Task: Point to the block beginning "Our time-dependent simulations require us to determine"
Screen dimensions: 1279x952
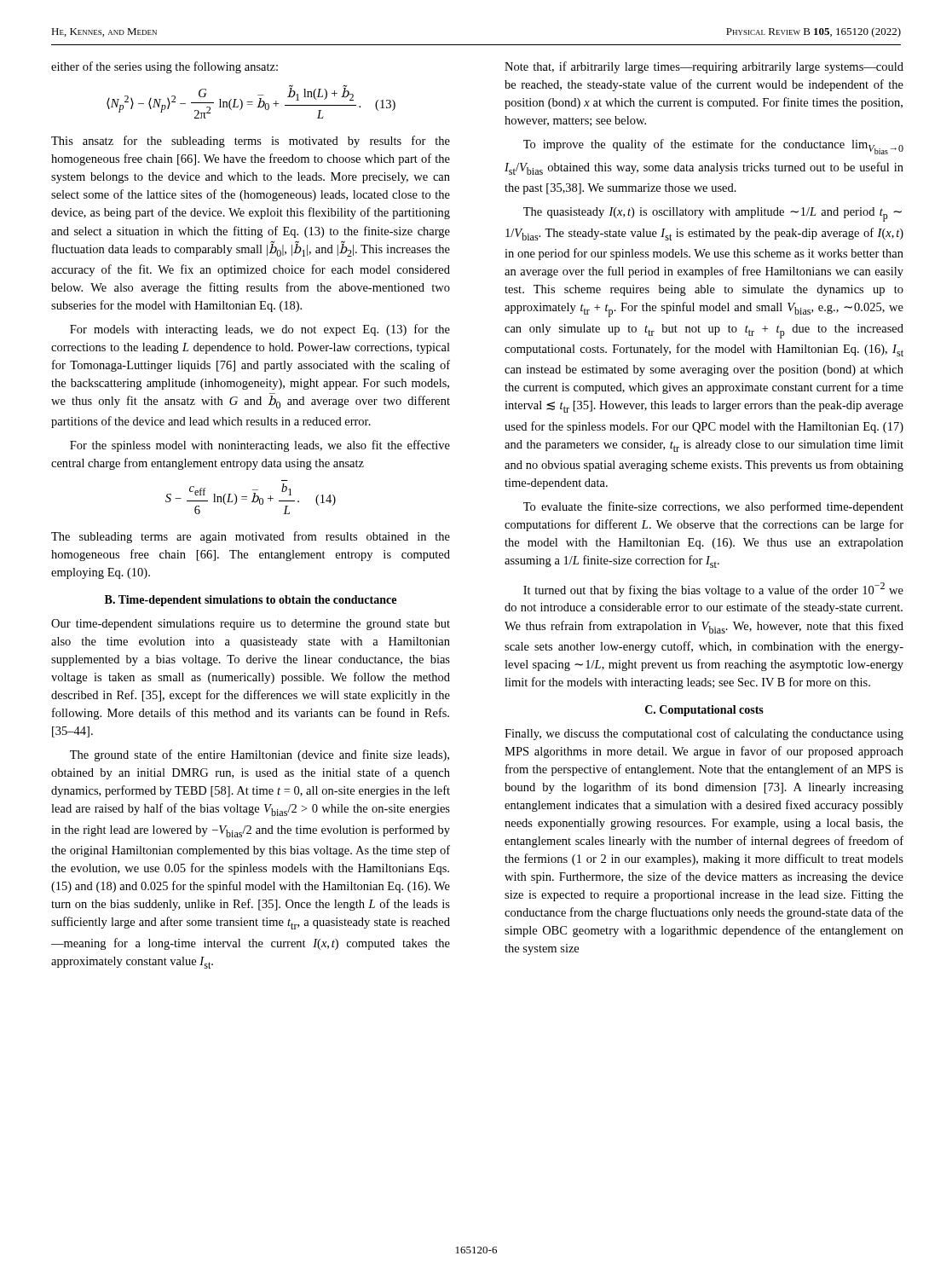Action: pos(251,794)
